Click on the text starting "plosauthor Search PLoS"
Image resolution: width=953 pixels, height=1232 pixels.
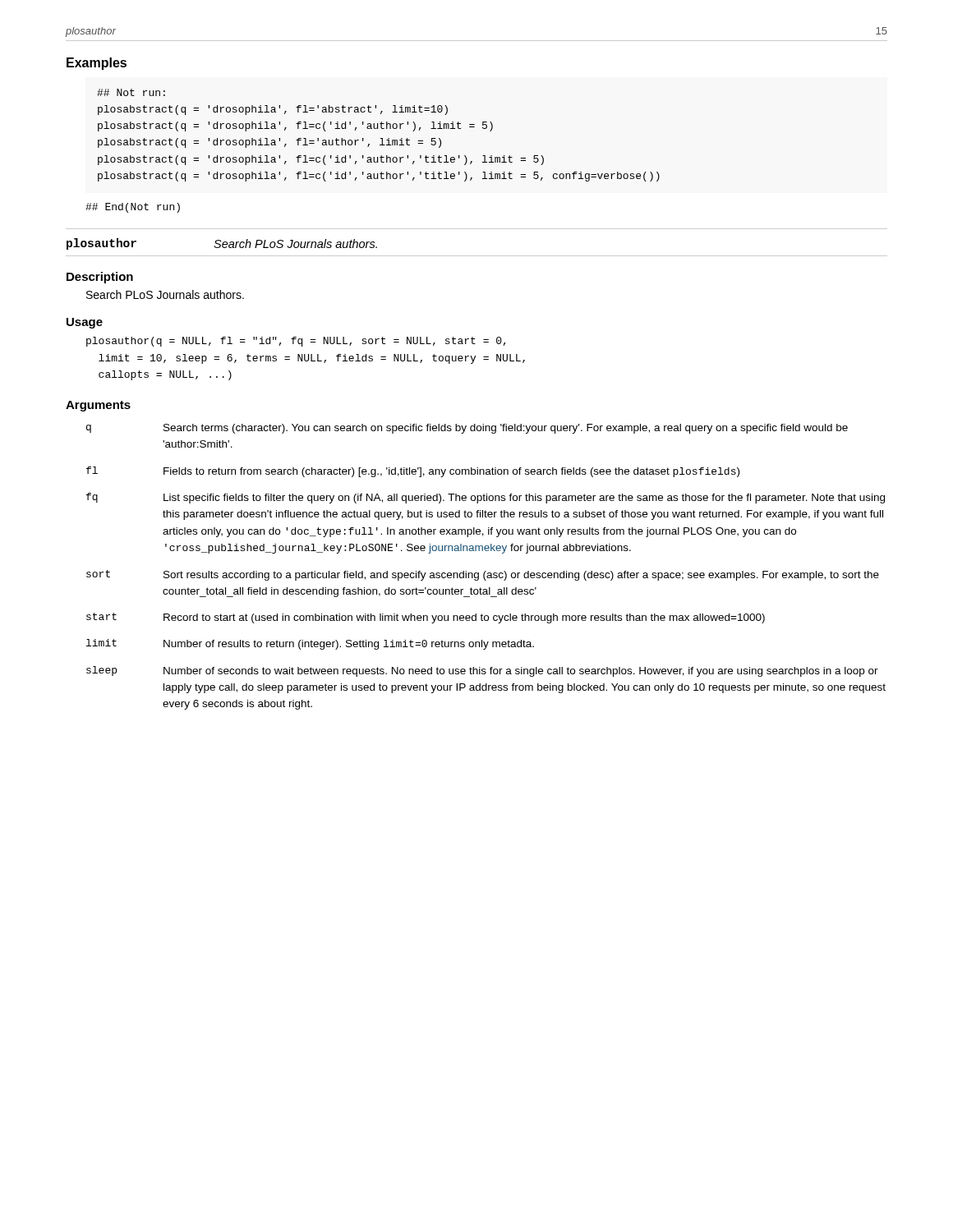point(222,244)
